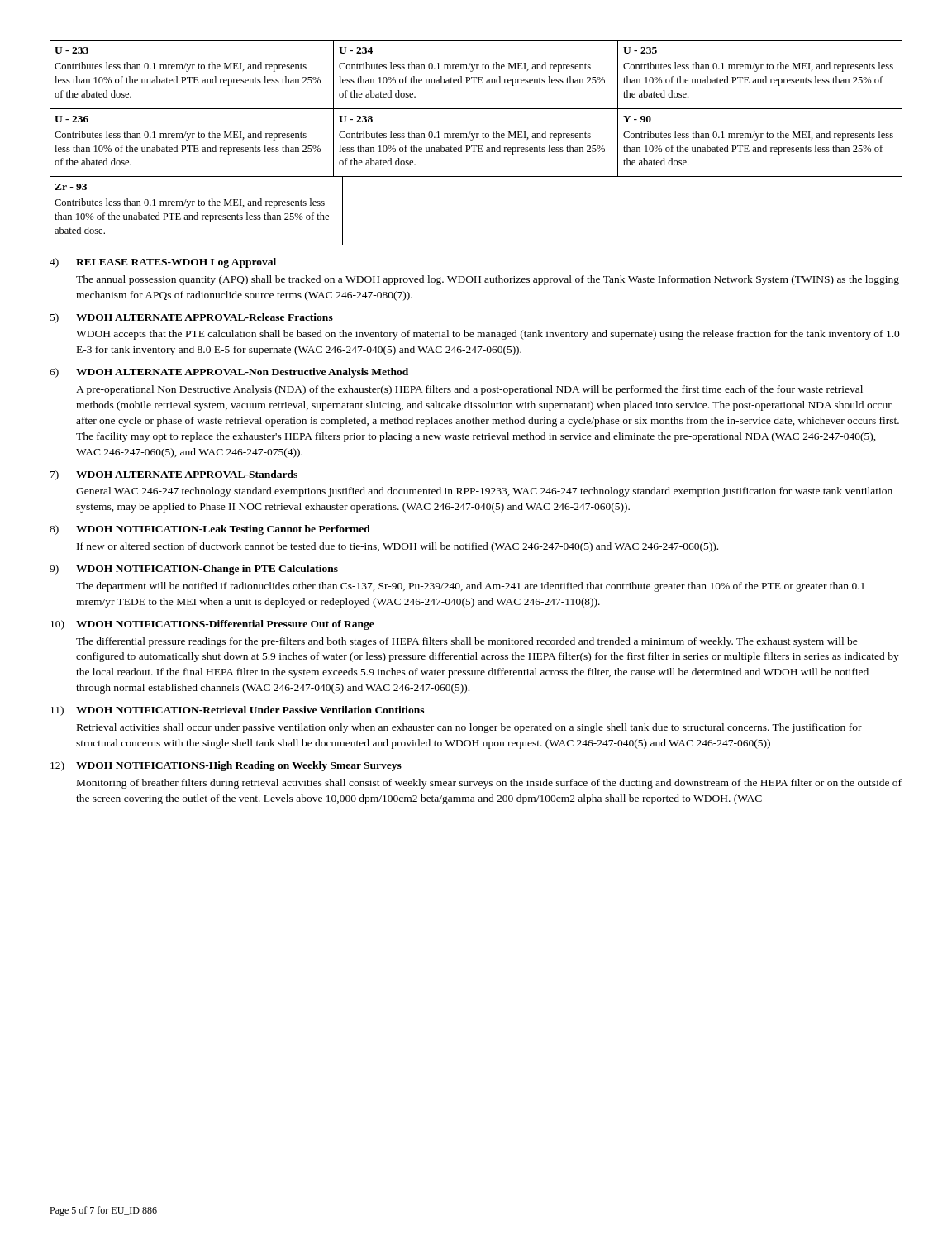Click on the block starting "Zr - 93 Contributes"
Viewport: 952px width, 1240px height.
[x=194, y=209]
